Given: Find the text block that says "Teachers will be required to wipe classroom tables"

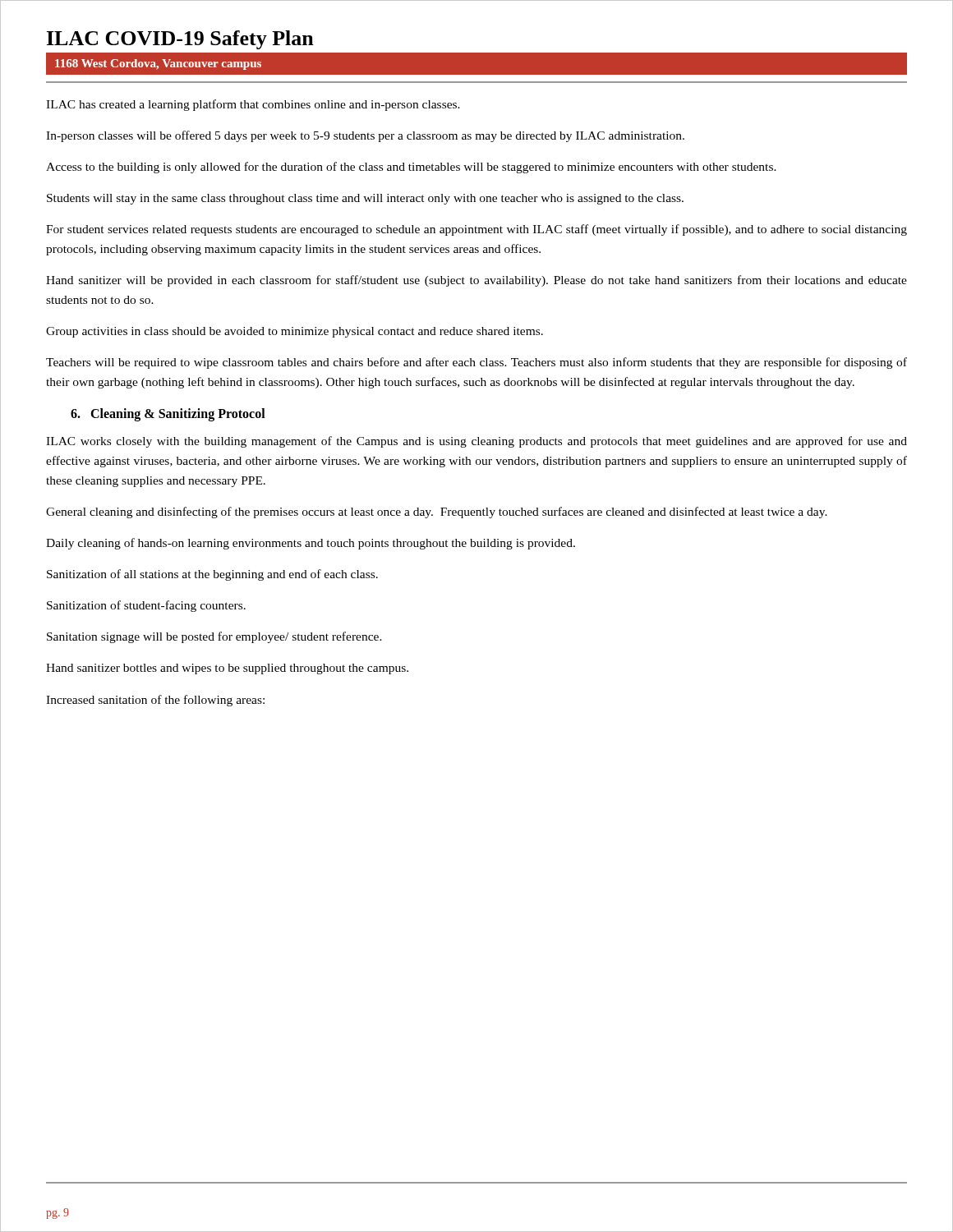Looking at the screenshot, I should point(476,372).
